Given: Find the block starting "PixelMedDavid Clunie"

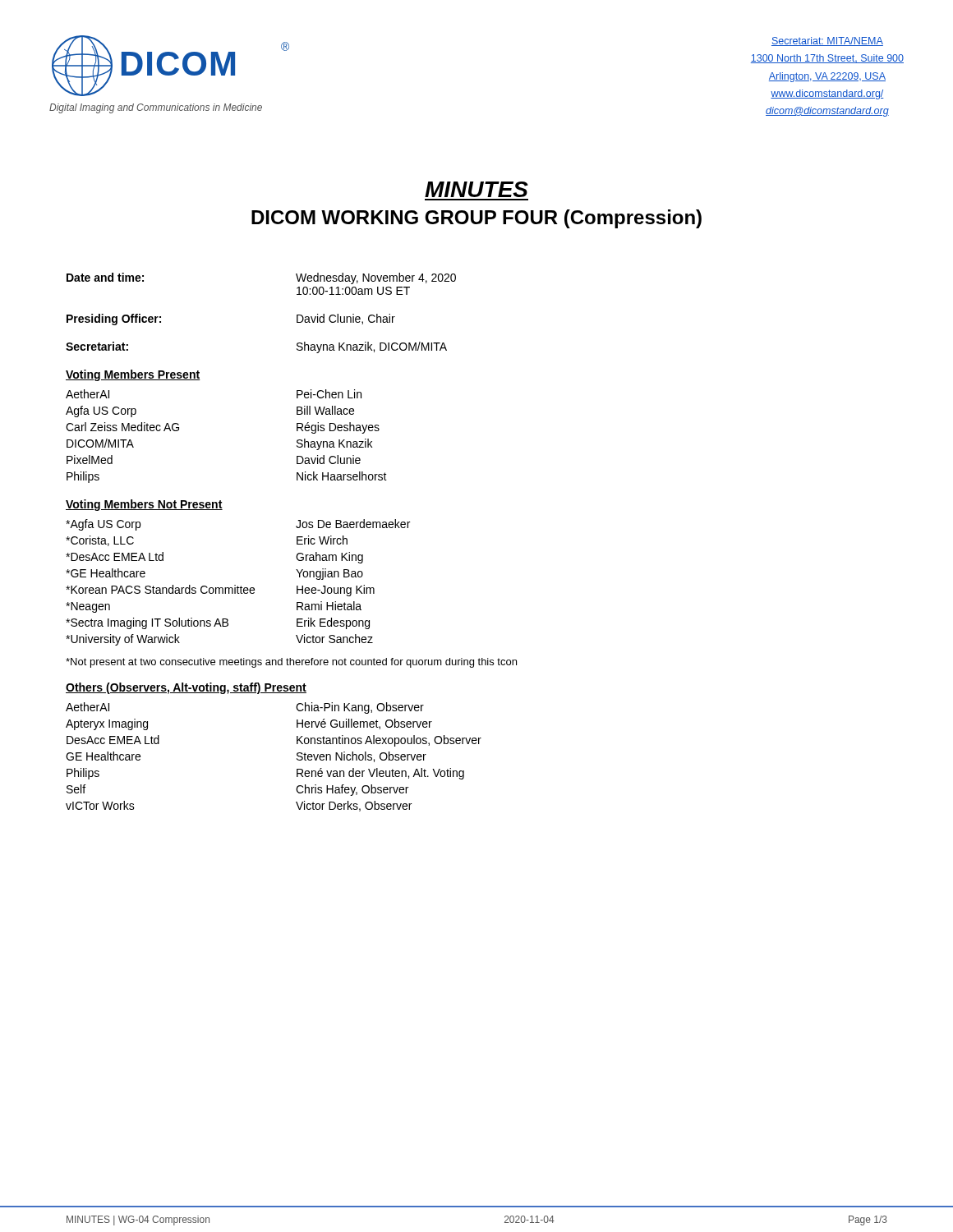Looking at the screenshot, I should [89, 460].
